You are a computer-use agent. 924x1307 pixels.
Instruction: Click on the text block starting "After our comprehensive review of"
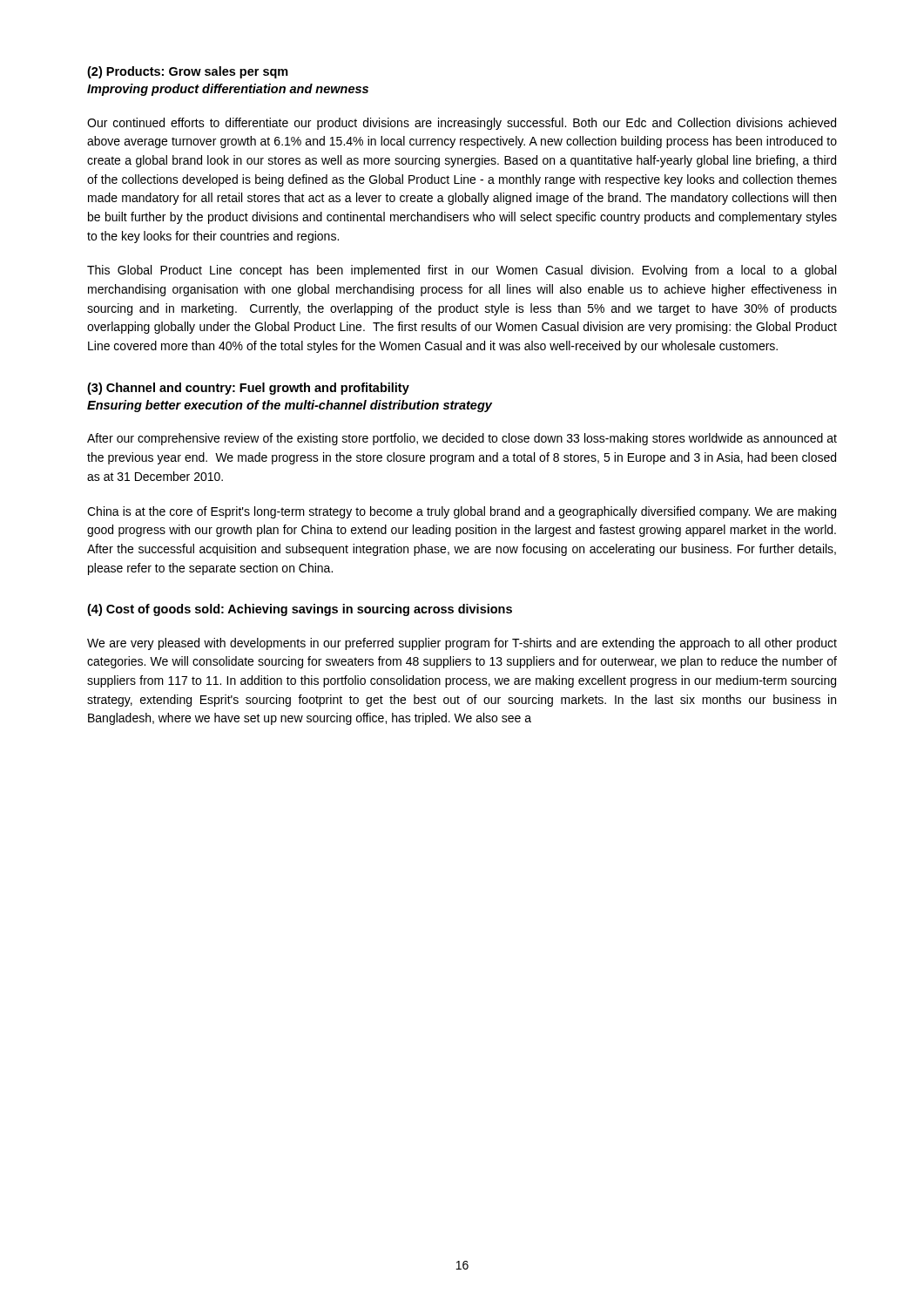click(x=462, y=458)
